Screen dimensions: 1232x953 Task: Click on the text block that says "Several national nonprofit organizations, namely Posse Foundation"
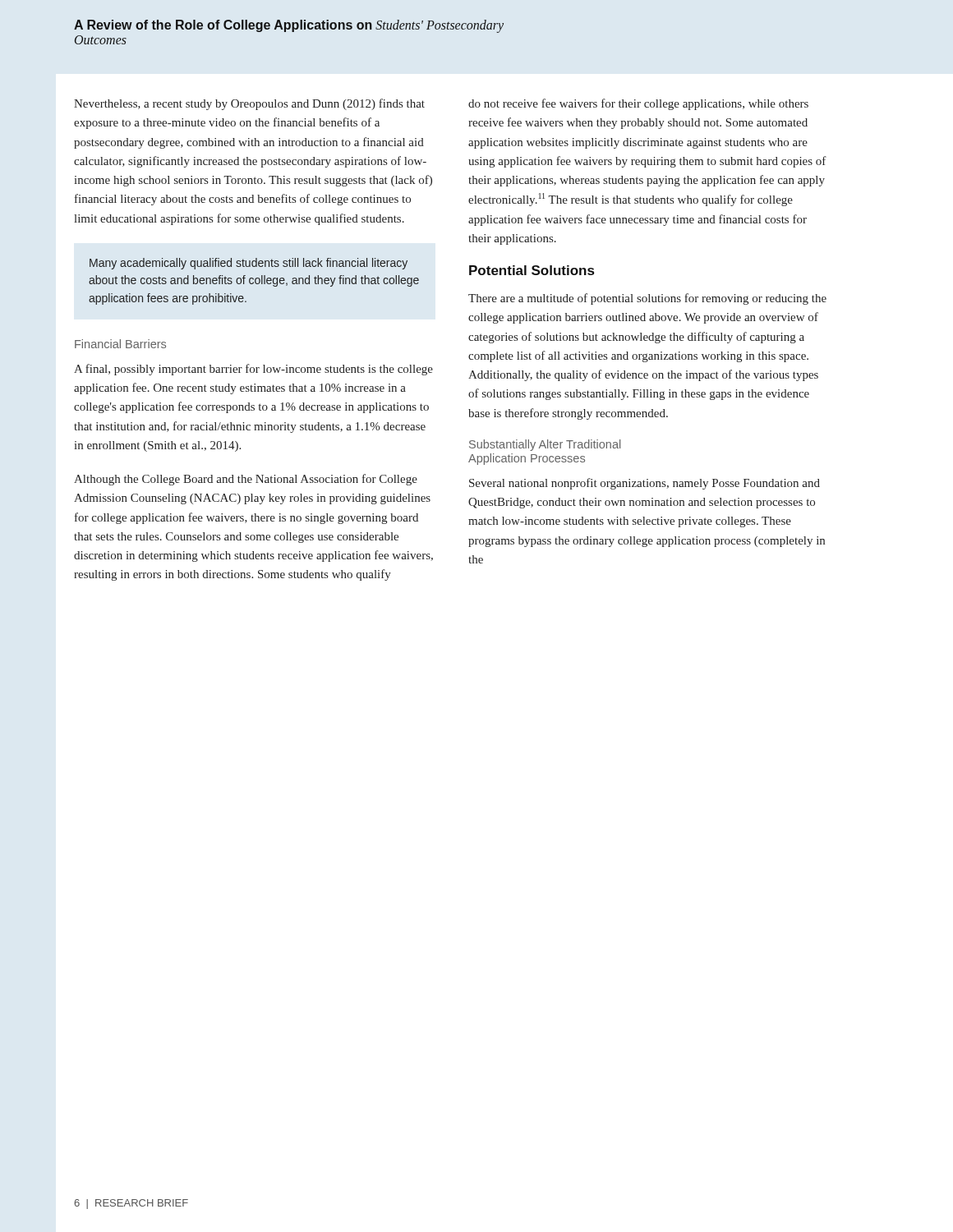tap(649, 521)
